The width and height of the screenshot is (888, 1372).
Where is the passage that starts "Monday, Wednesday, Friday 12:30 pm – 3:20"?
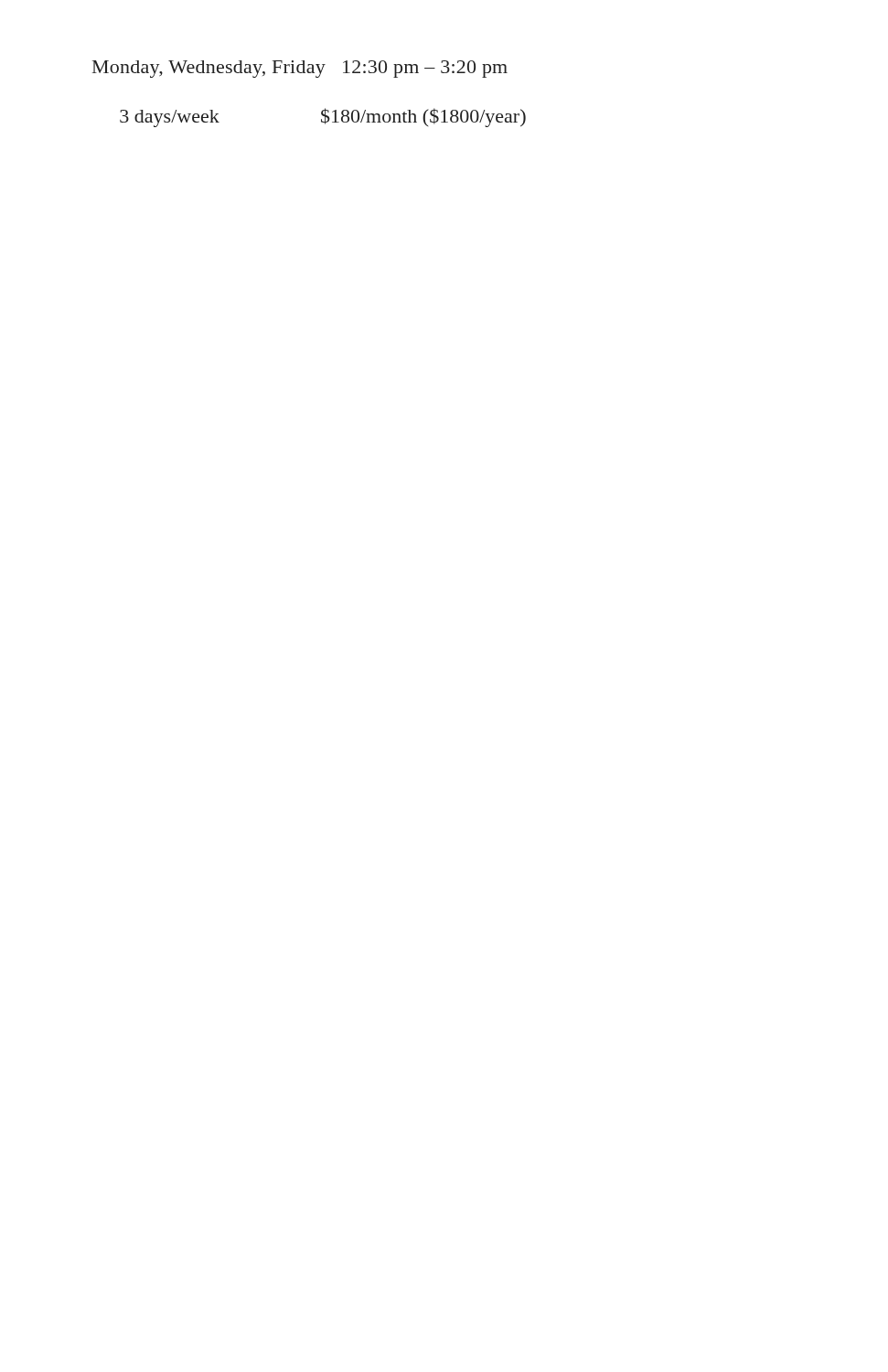(300, 66)
